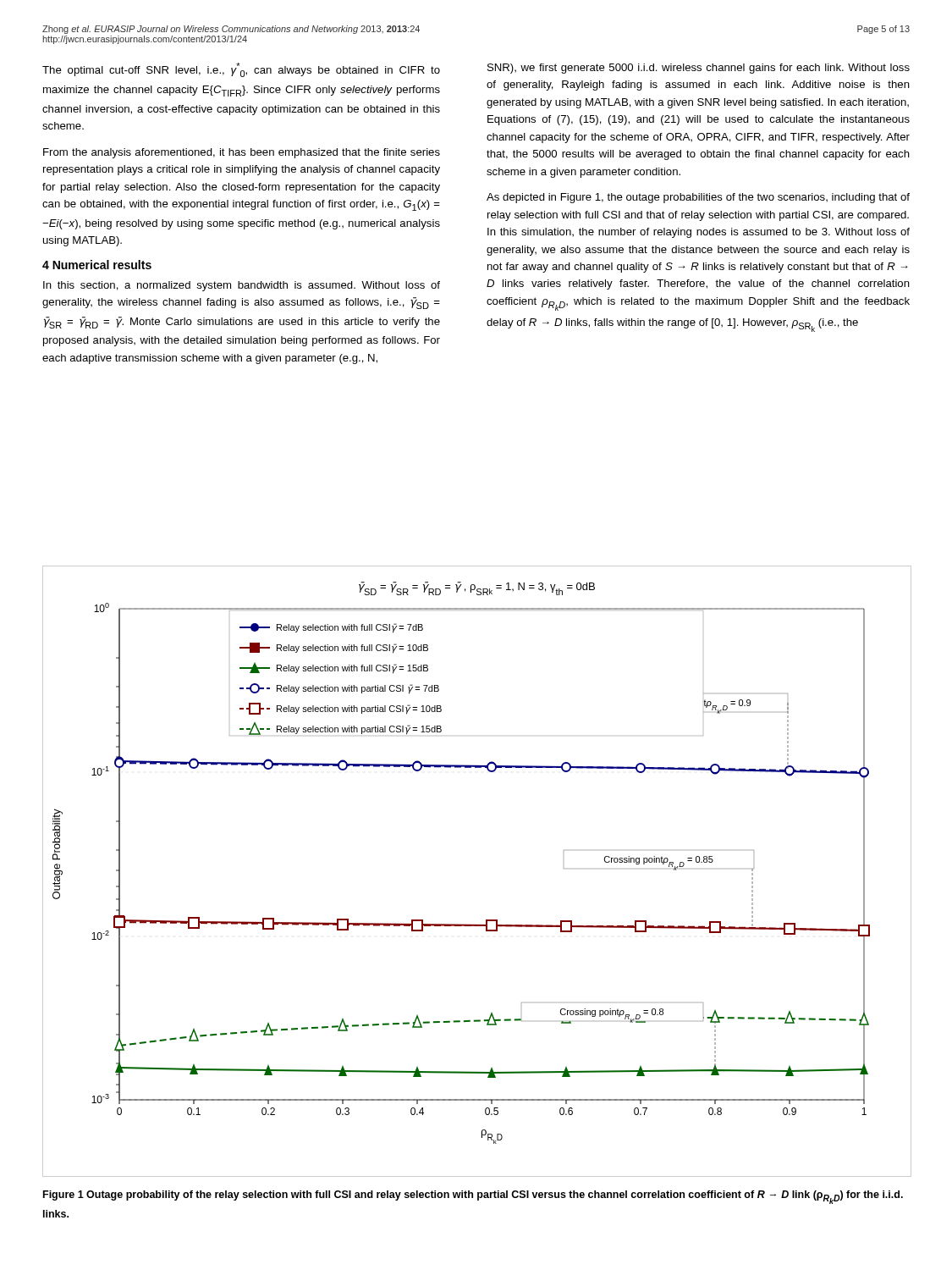952x1270 pixels.
Task: Click the passage that begins "In this section, a normalized system bandwidth"
Action: click(x=241, y=321)
